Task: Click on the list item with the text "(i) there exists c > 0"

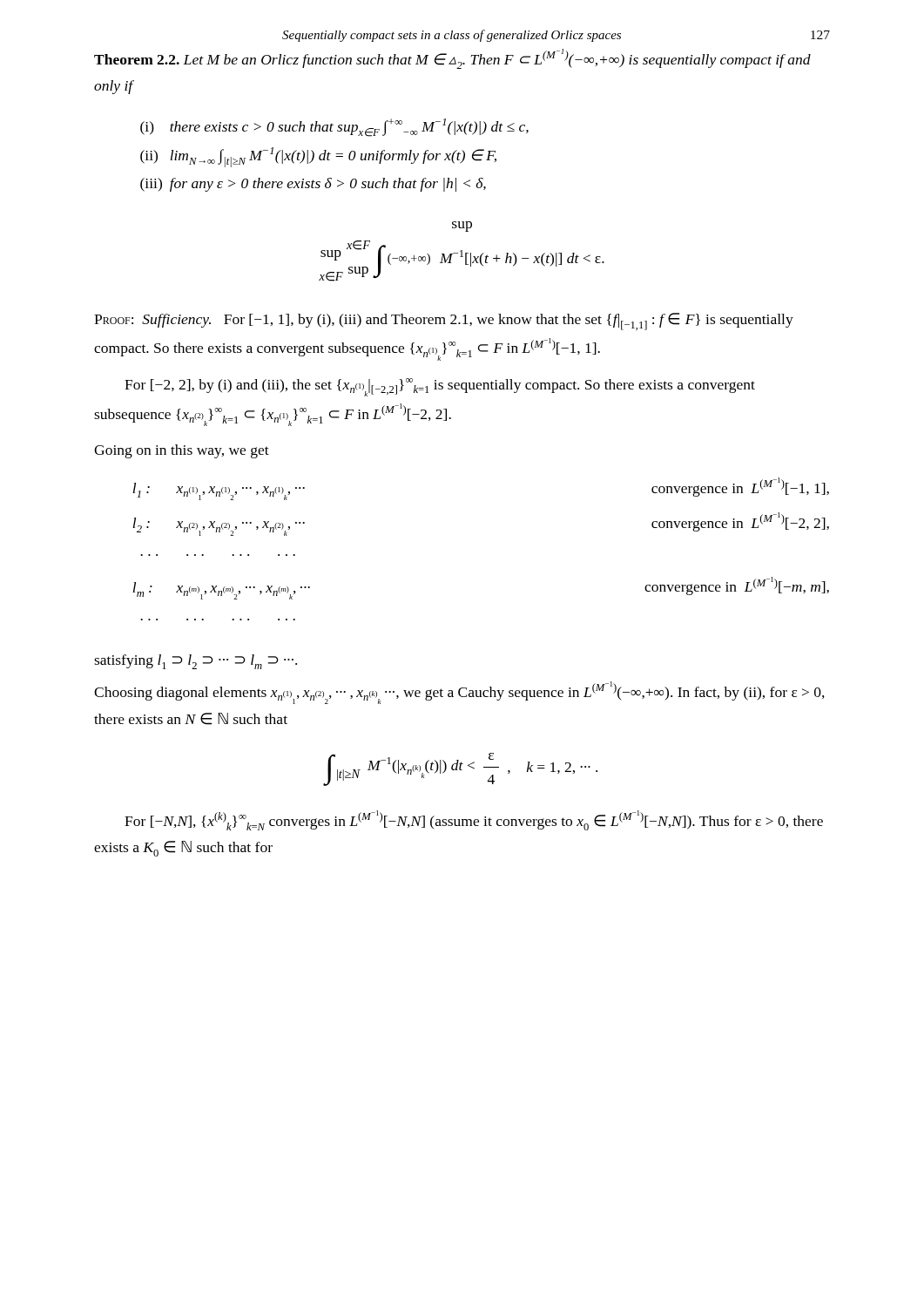Action: pos(334,127)
